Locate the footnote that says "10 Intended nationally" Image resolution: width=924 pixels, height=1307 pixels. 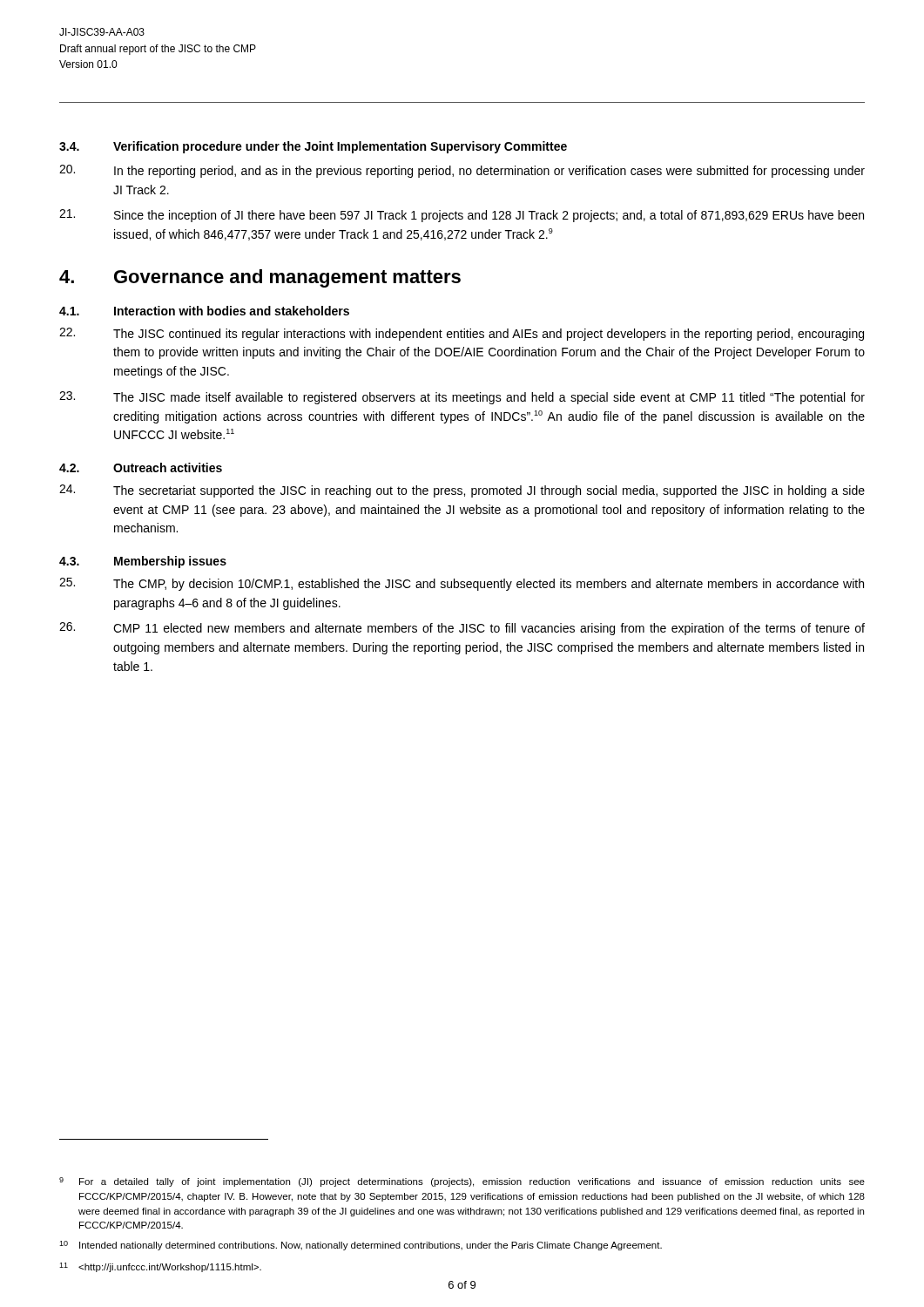(x=361, y=1246)
